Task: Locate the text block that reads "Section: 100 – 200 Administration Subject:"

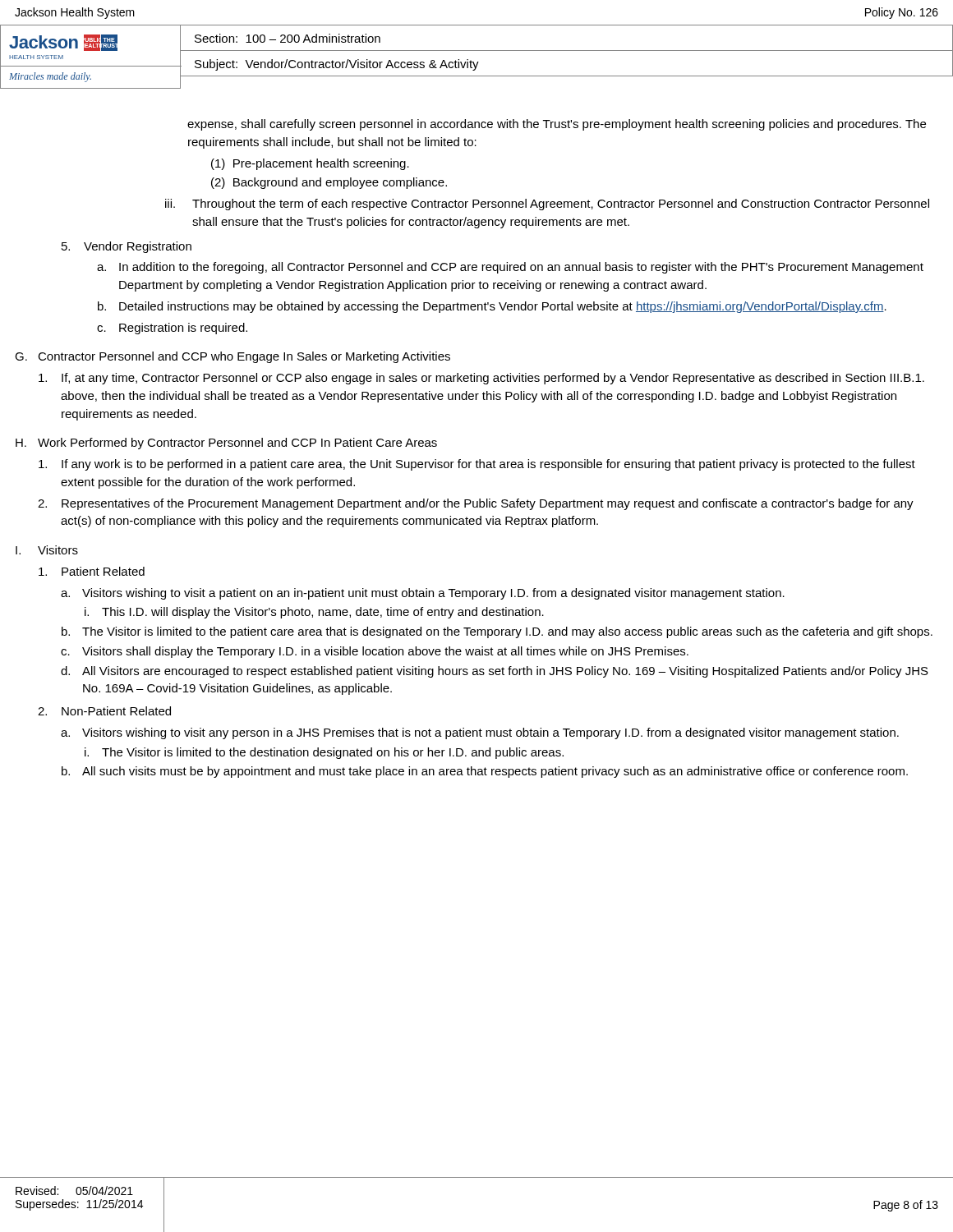Action: (566, 51)
